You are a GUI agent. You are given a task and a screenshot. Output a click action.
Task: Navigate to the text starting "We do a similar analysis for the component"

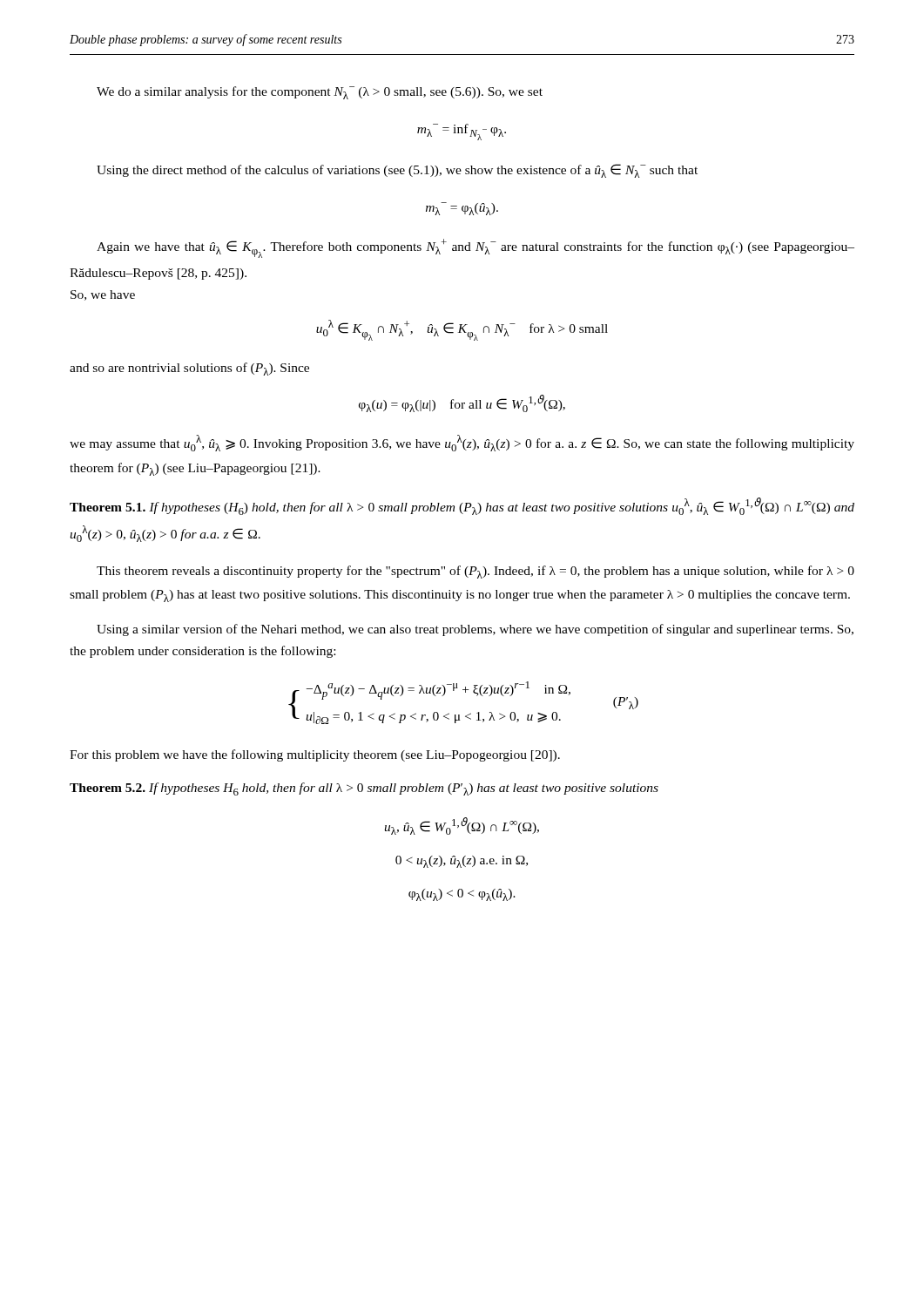pyautogui.click(x=462, y=92)
